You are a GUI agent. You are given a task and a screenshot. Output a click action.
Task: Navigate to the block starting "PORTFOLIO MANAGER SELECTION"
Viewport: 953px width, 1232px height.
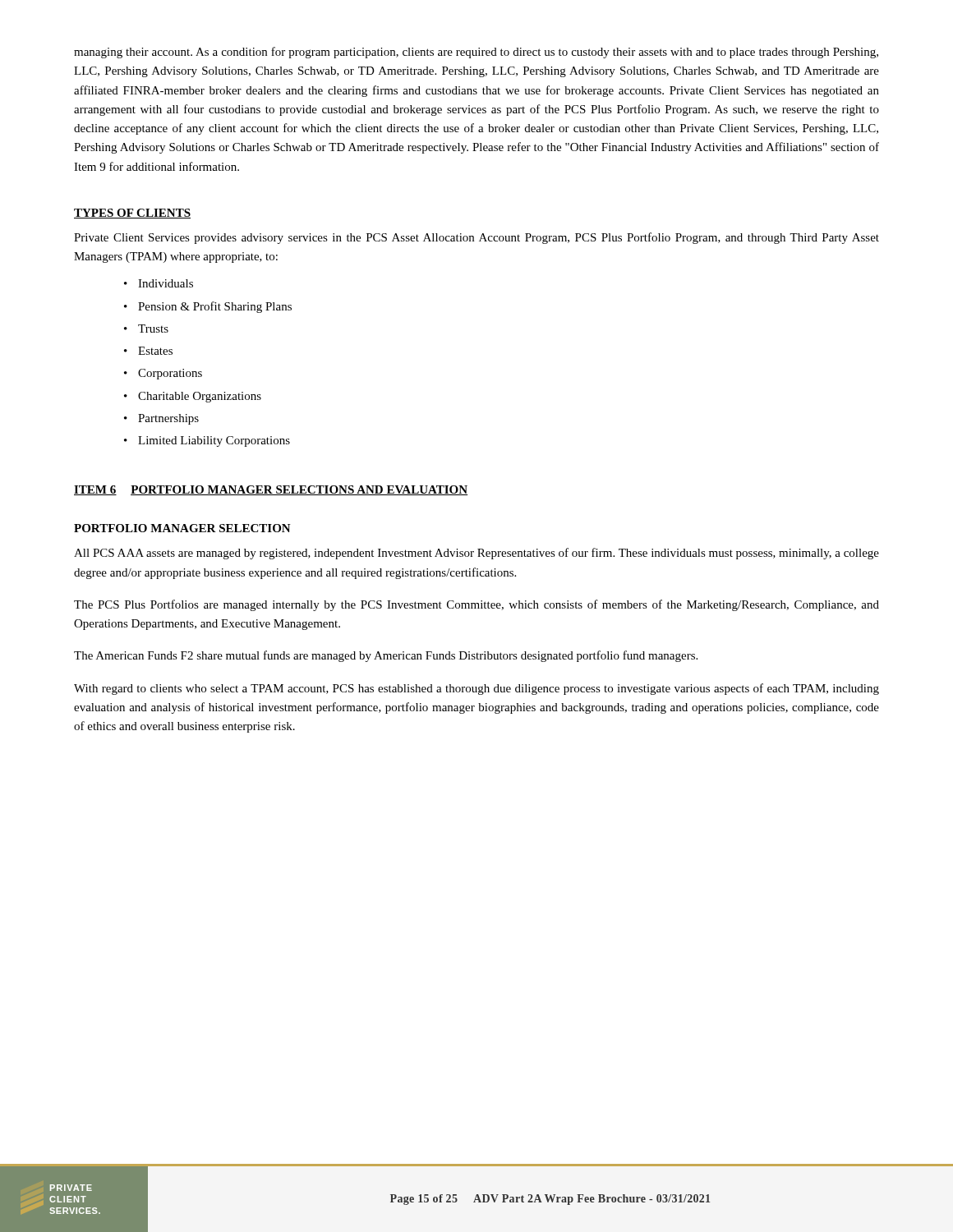tap(182, 528)
